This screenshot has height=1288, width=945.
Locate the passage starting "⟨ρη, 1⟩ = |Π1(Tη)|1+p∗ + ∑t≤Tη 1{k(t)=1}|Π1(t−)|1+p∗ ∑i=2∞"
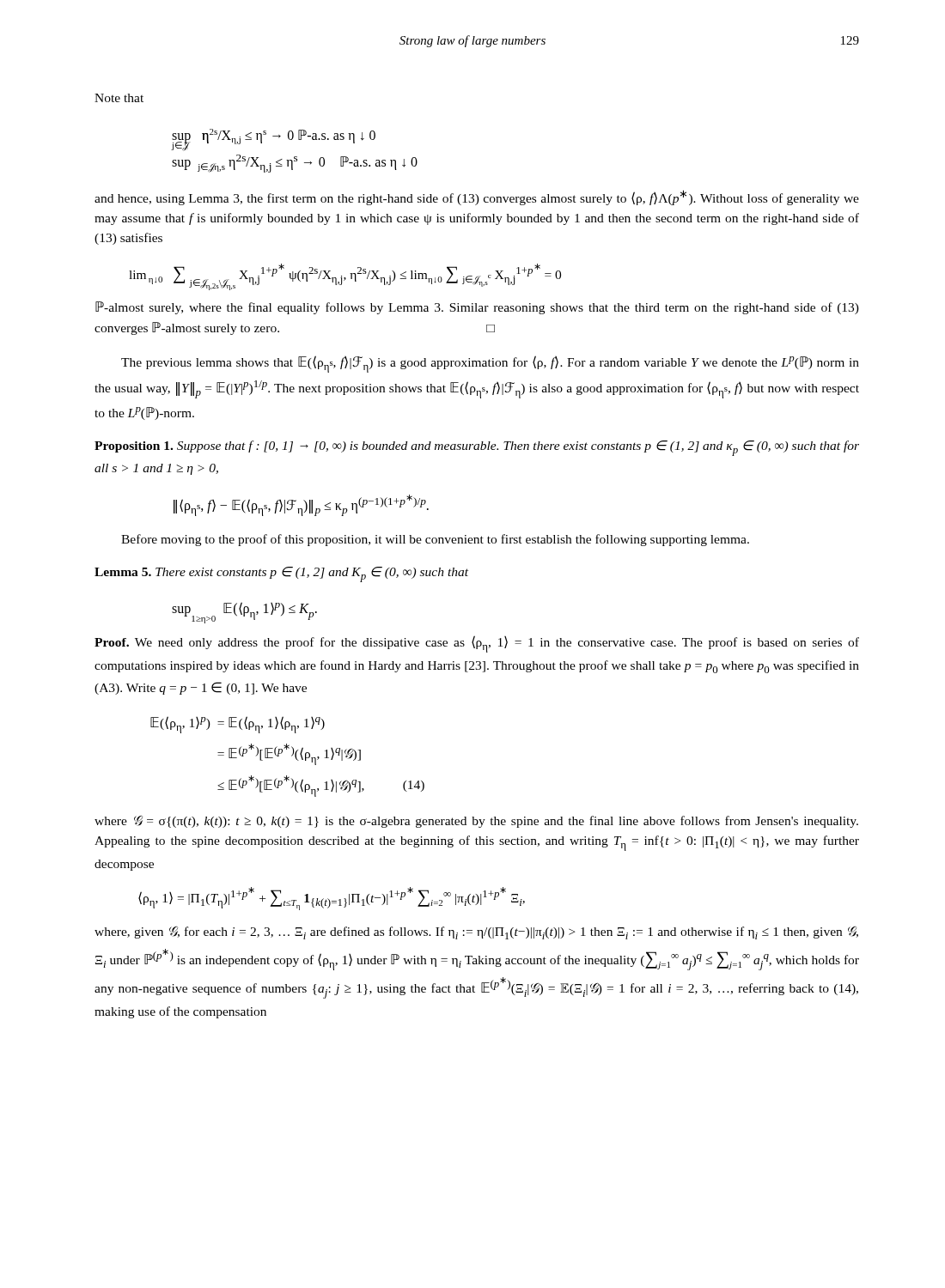(x=332, y=897)
